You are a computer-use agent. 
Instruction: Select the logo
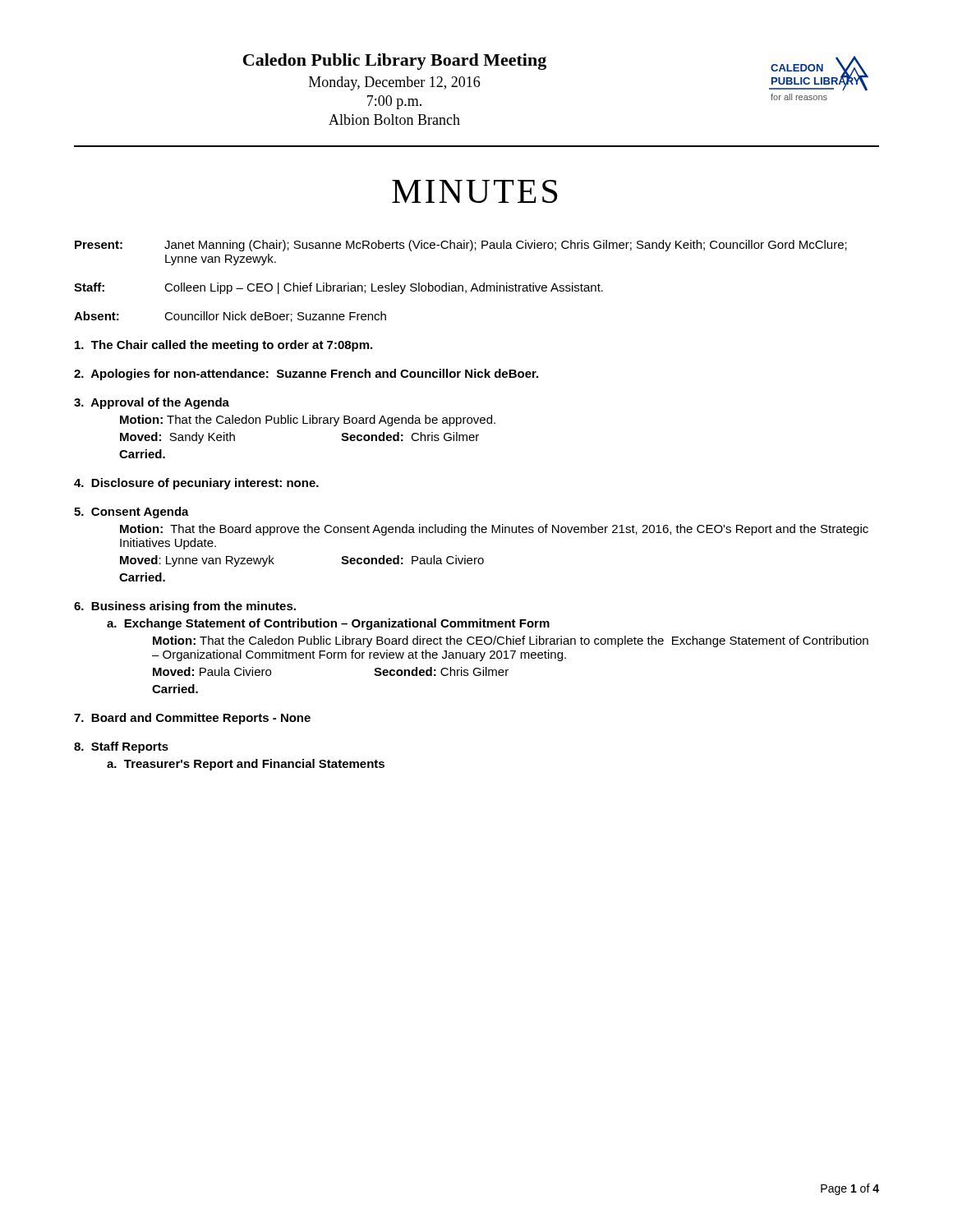tap(797, 82)
